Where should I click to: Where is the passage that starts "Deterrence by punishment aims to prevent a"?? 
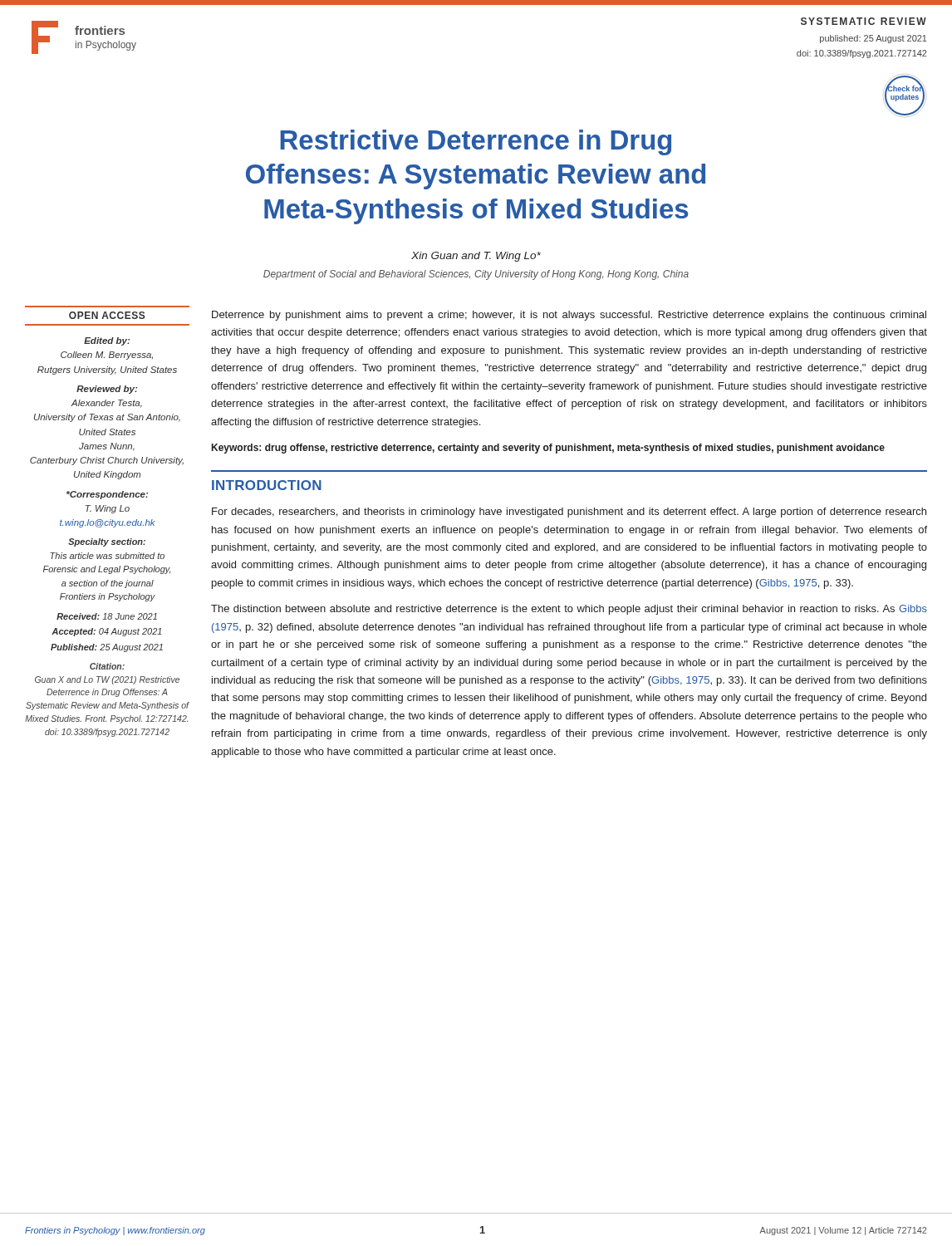[569, 368]
